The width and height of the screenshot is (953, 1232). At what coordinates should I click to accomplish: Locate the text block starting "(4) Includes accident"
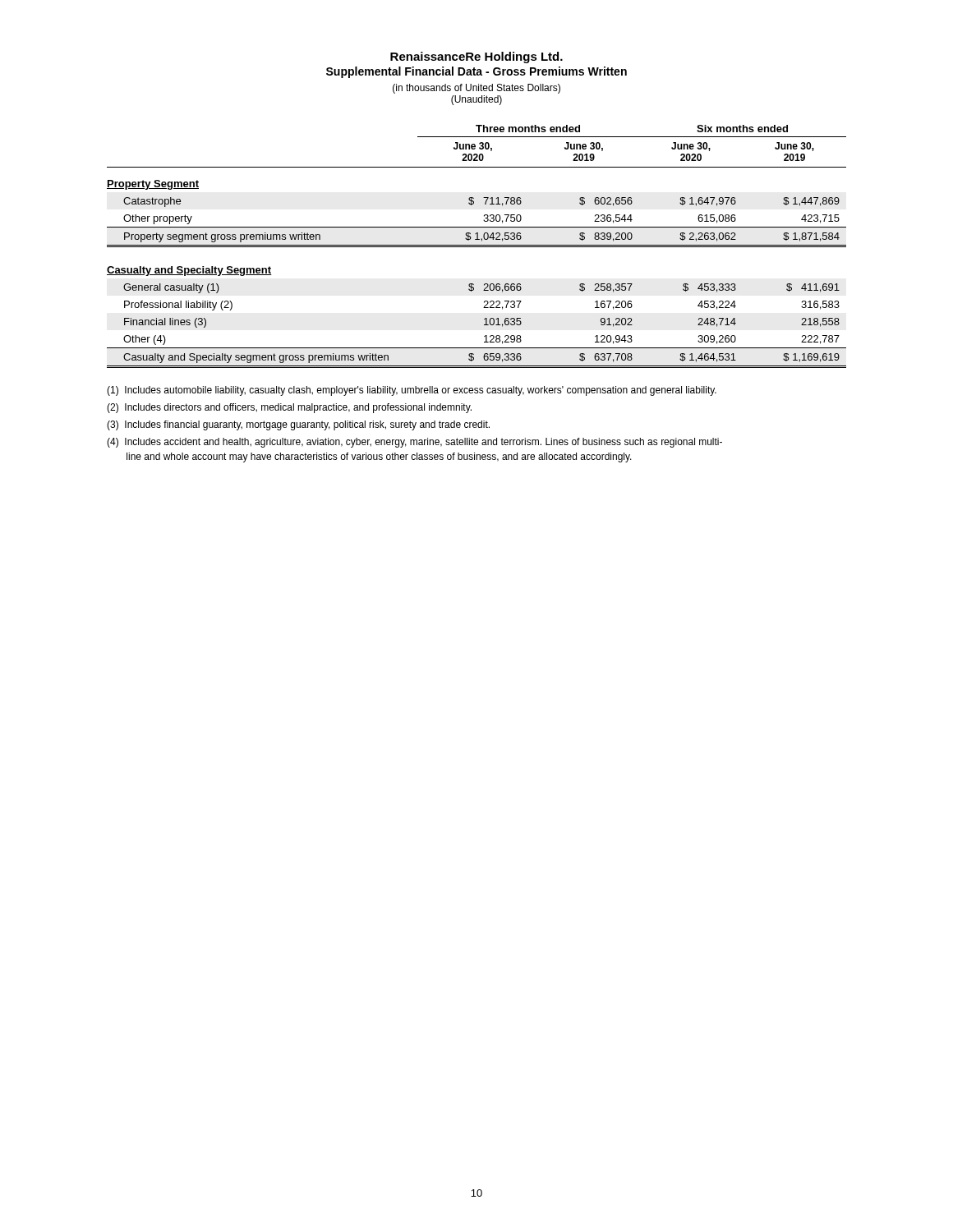pyautogui.click(x=476, y=449)
